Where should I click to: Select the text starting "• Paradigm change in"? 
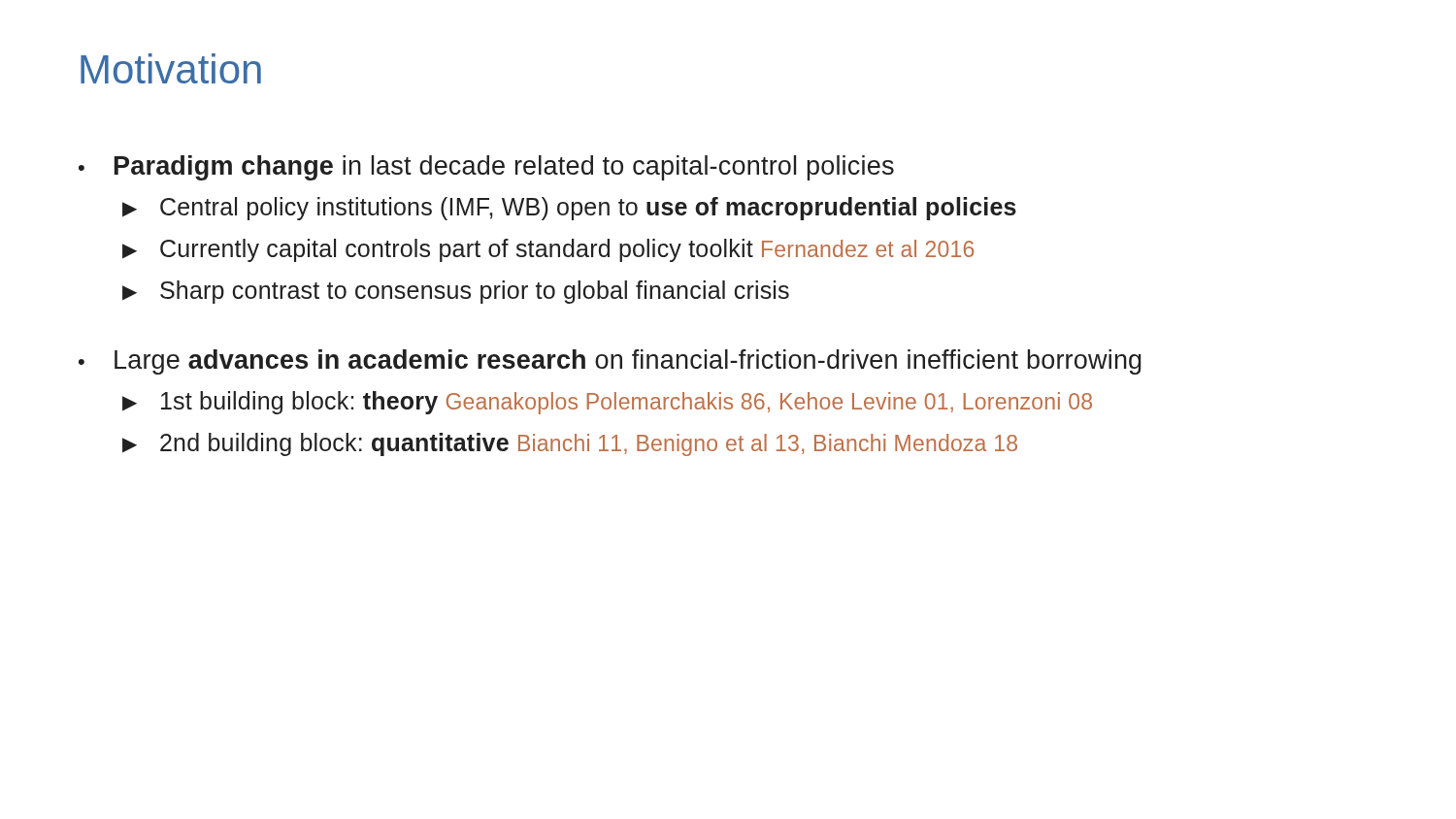pos(728,235)
